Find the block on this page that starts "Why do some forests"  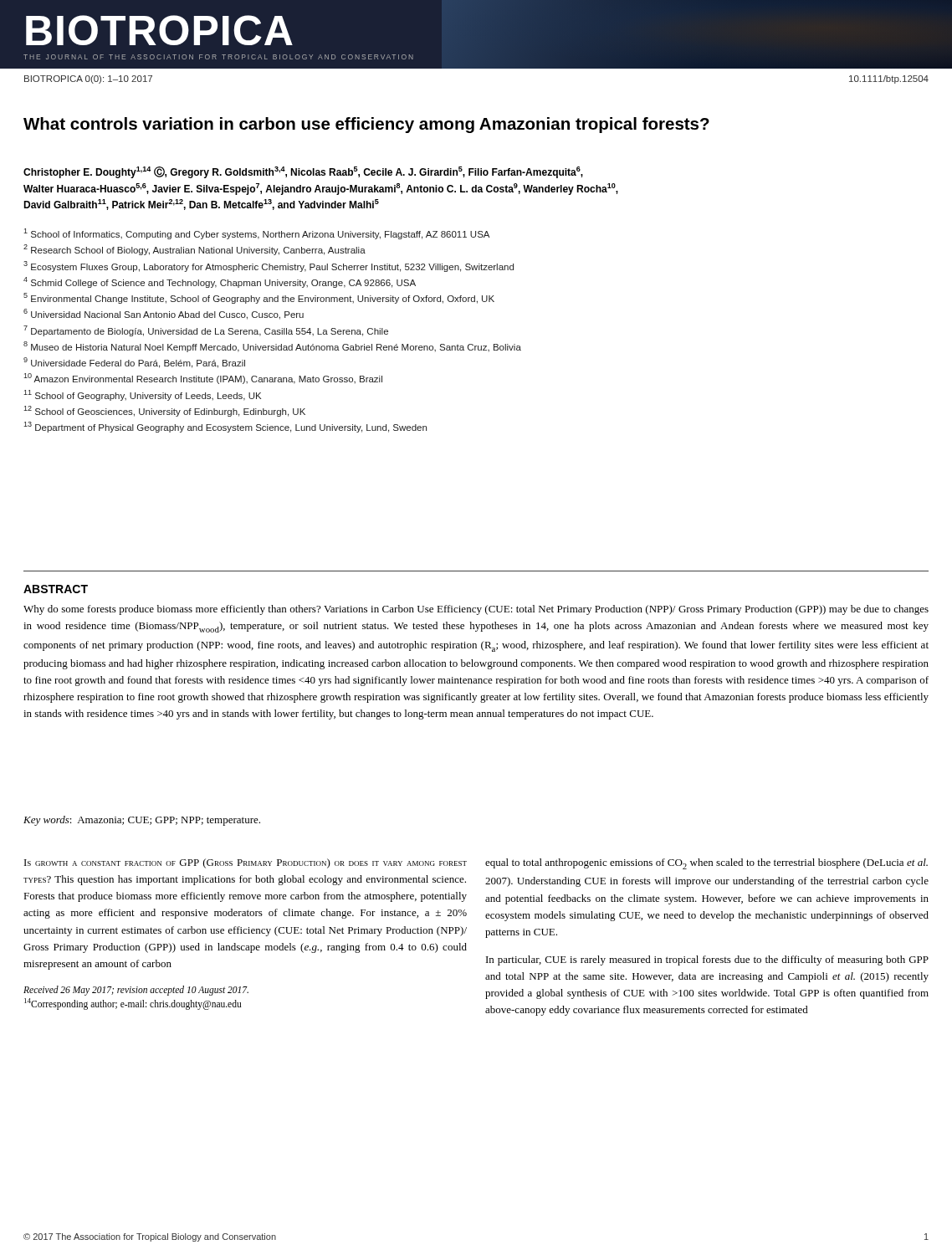476,661
